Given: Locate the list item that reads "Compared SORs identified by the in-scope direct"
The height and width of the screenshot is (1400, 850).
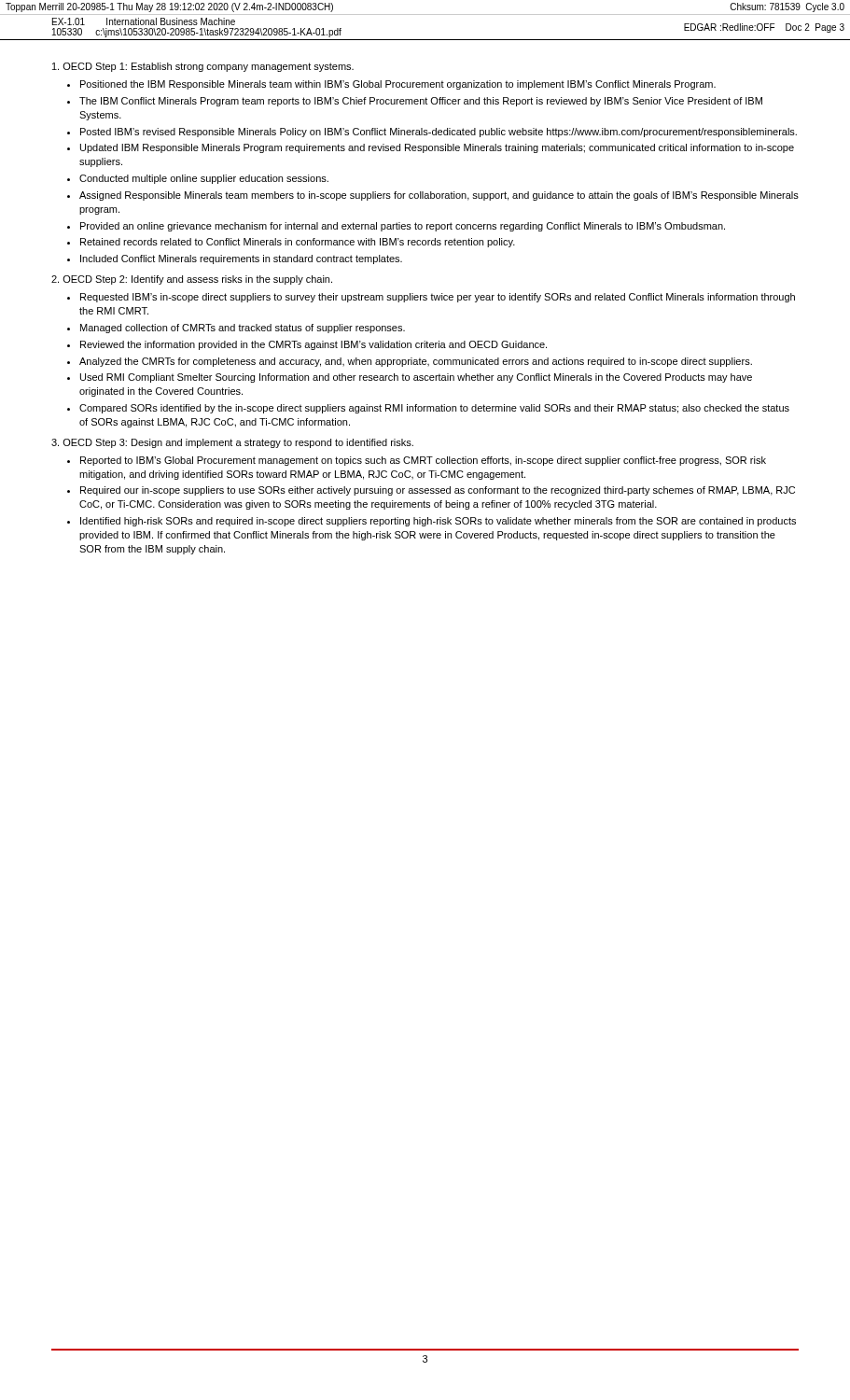Looking at the screenshot, I should click(434, 415).
